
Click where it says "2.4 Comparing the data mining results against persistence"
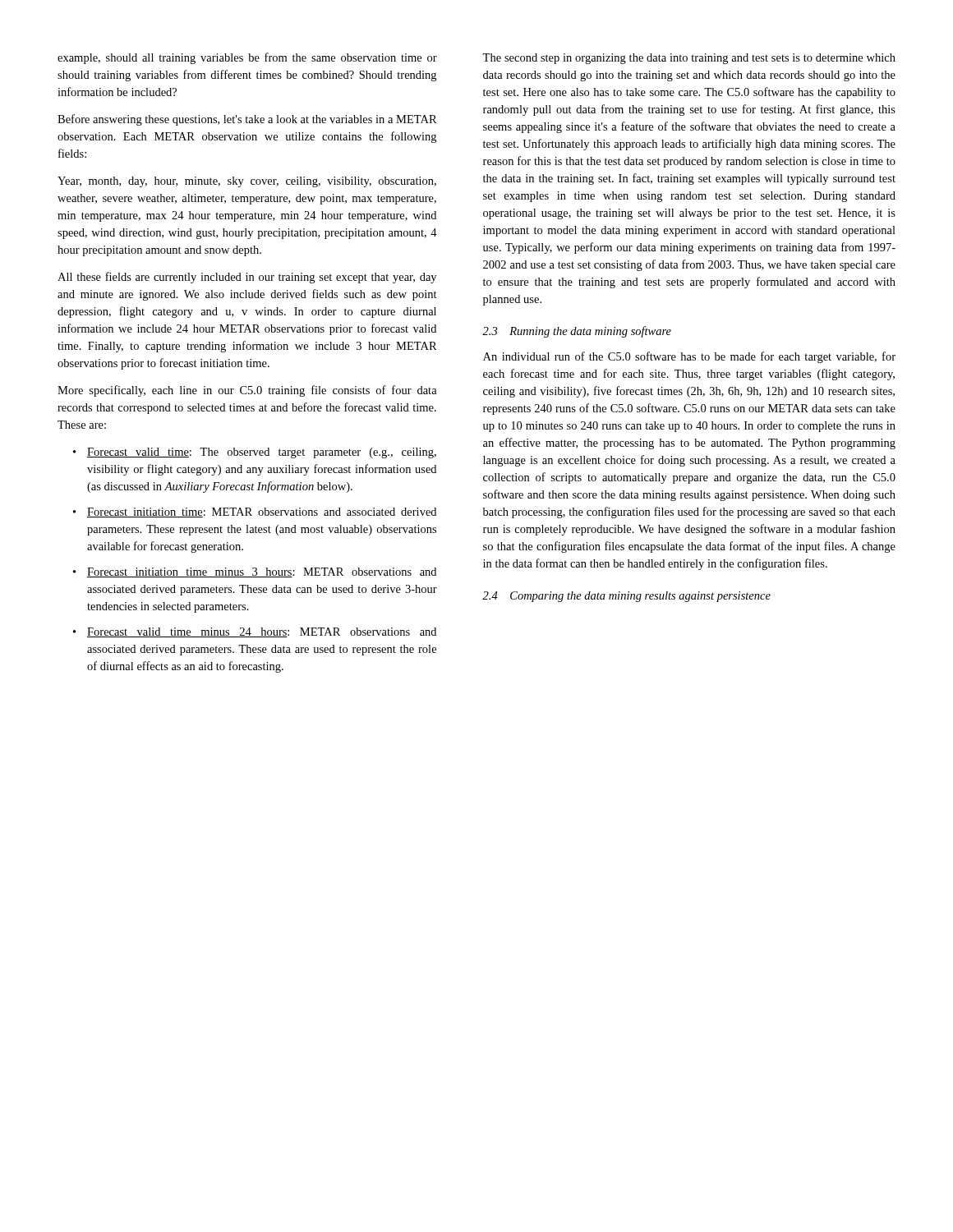(x=689, y=596)
